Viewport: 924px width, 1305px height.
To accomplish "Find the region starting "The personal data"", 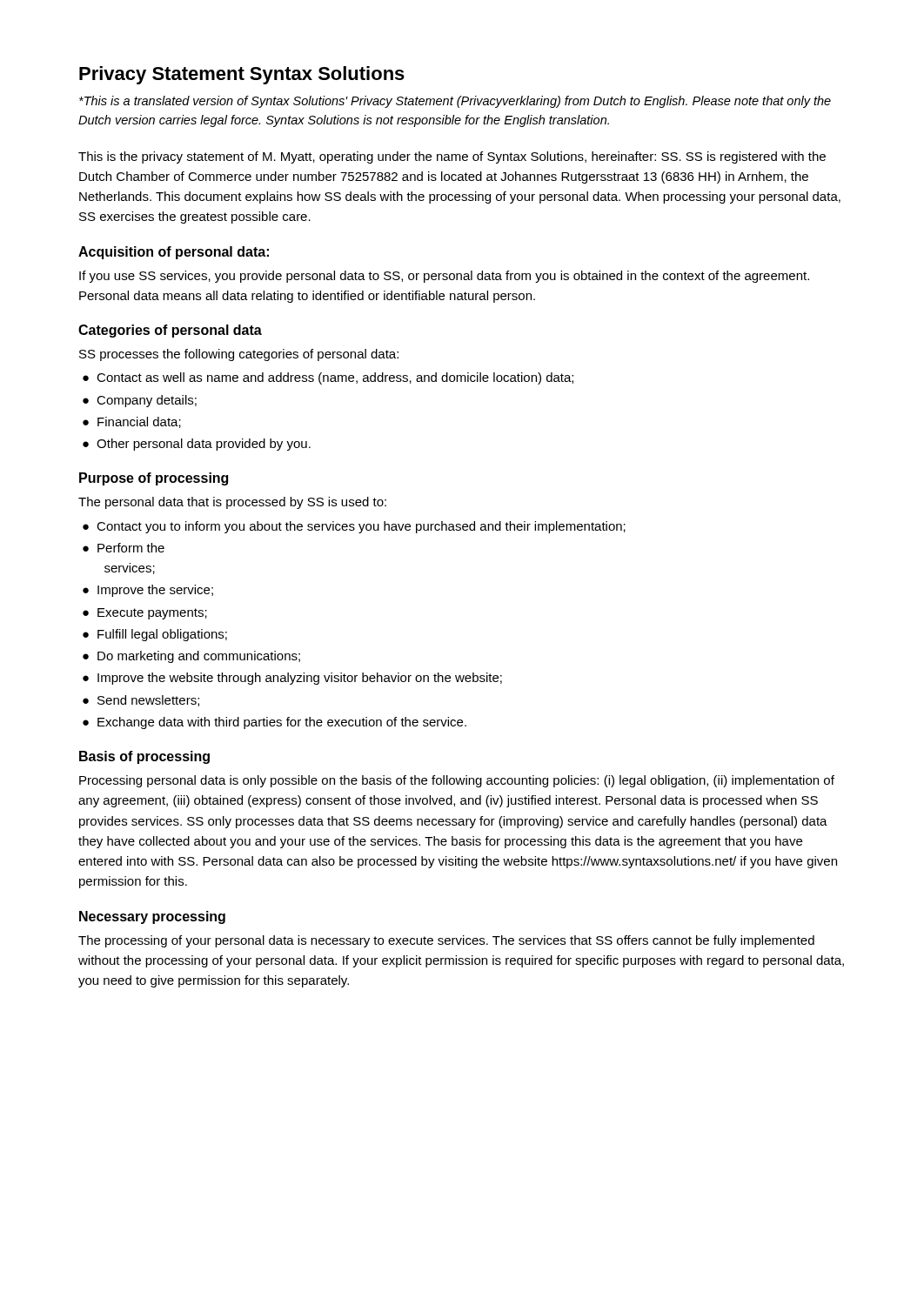I will [x=233, y=502].
